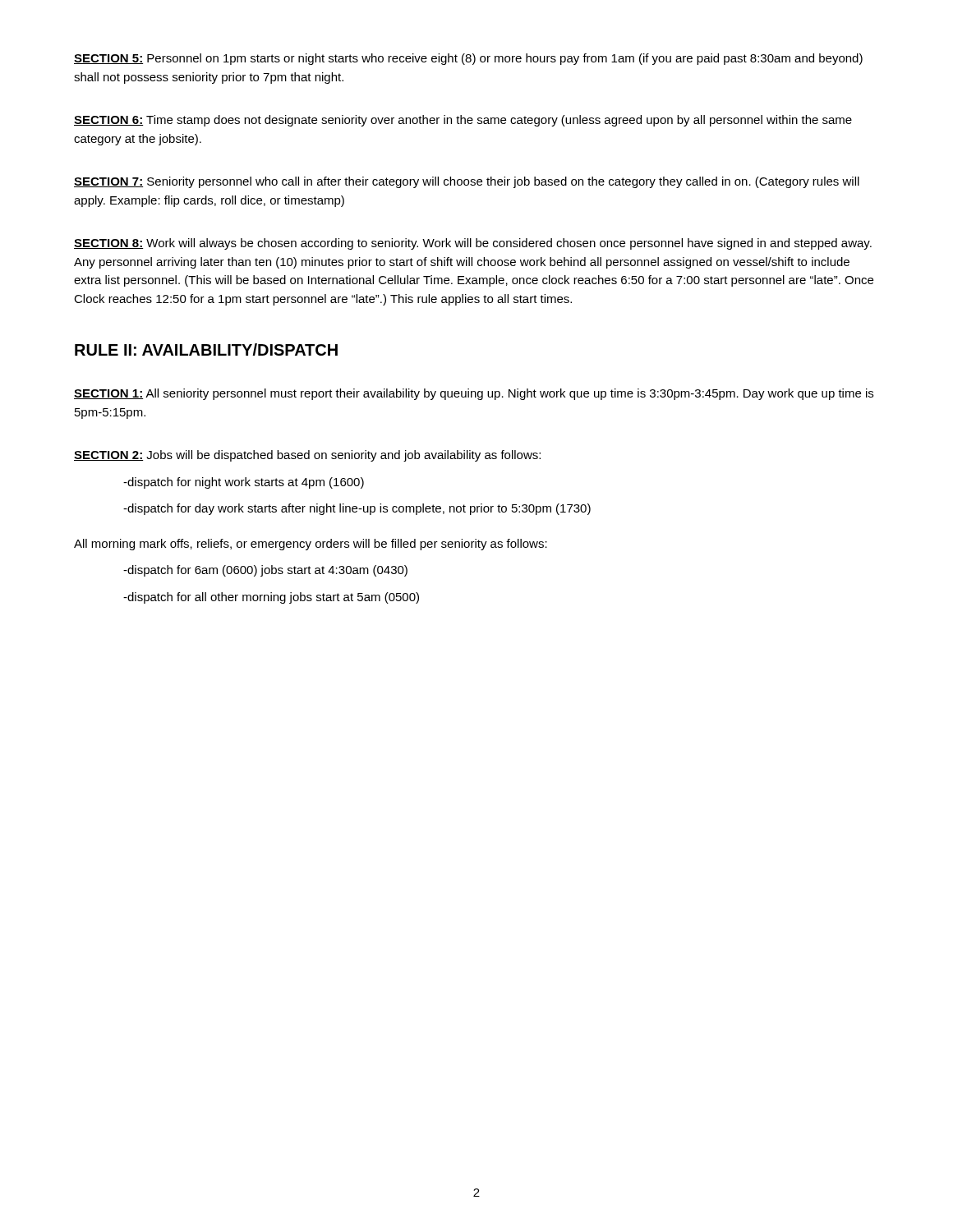Select the list item that says "-dispatch for night work starts at 4pm (1600)"
The image size is (953, 1232).
tap(244, 481)
